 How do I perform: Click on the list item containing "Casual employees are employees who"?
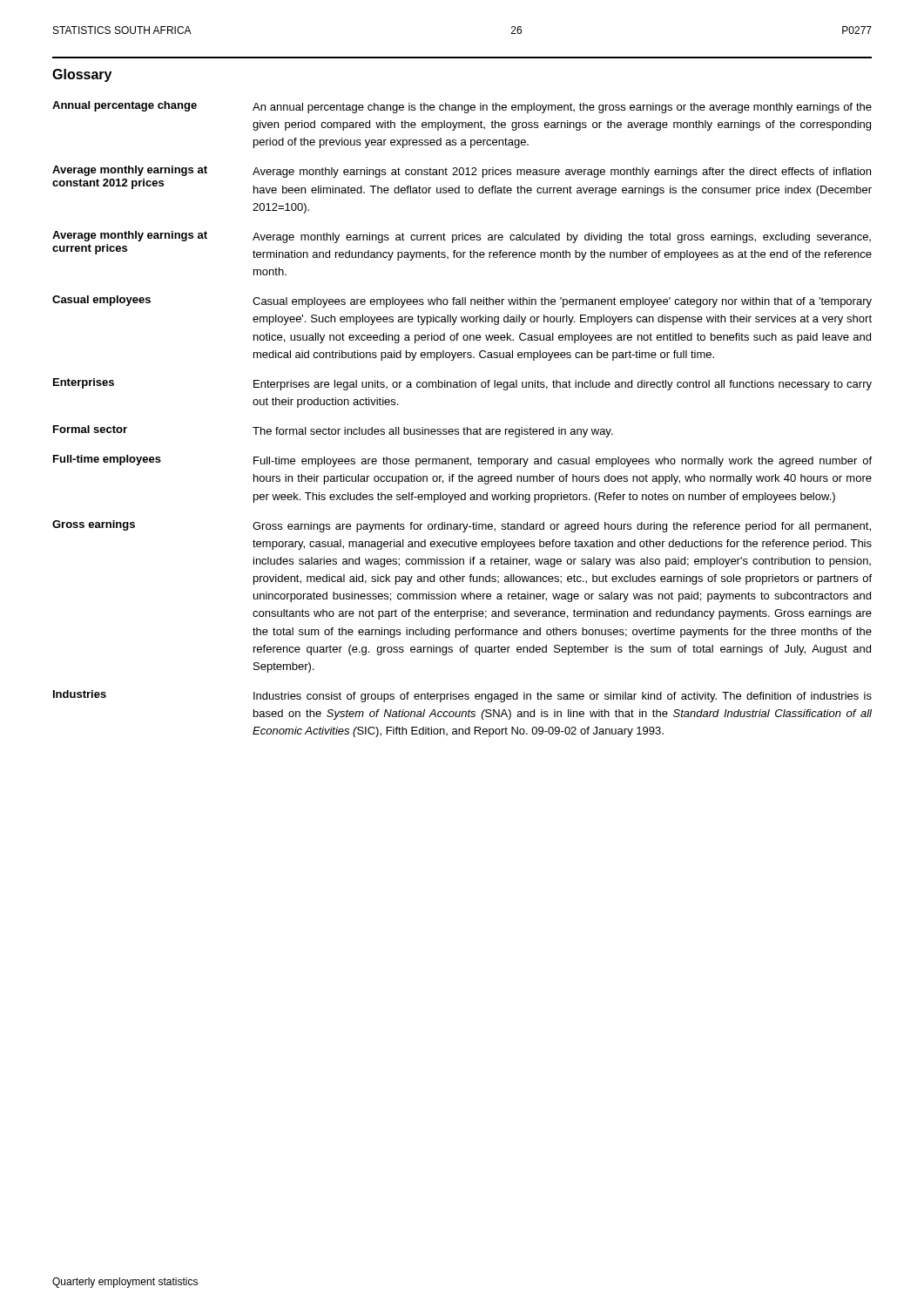click(x=562, y=328)
